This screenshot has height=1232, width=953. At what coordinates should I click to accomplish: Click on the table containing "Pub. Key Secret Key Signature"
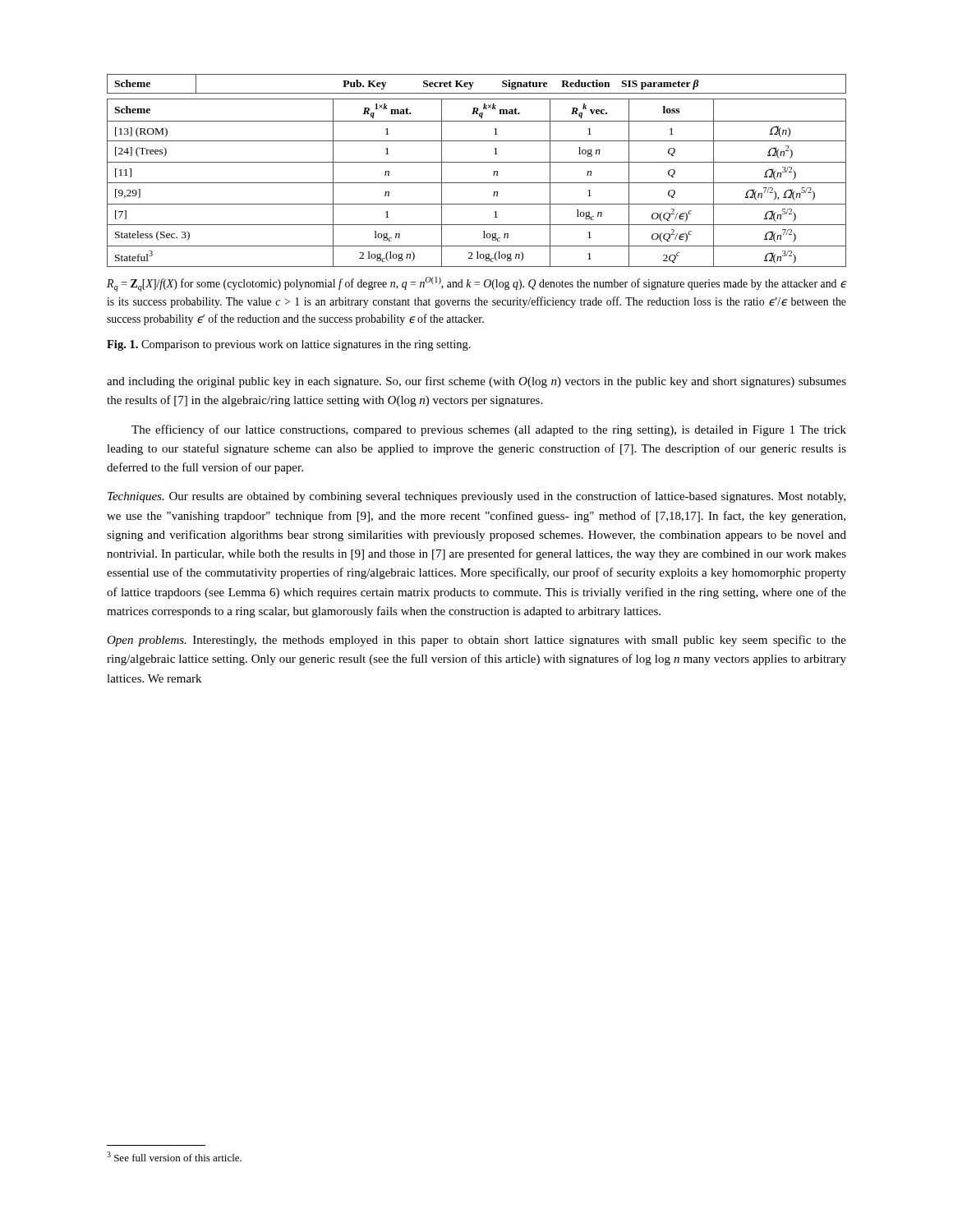click(476, 171)
